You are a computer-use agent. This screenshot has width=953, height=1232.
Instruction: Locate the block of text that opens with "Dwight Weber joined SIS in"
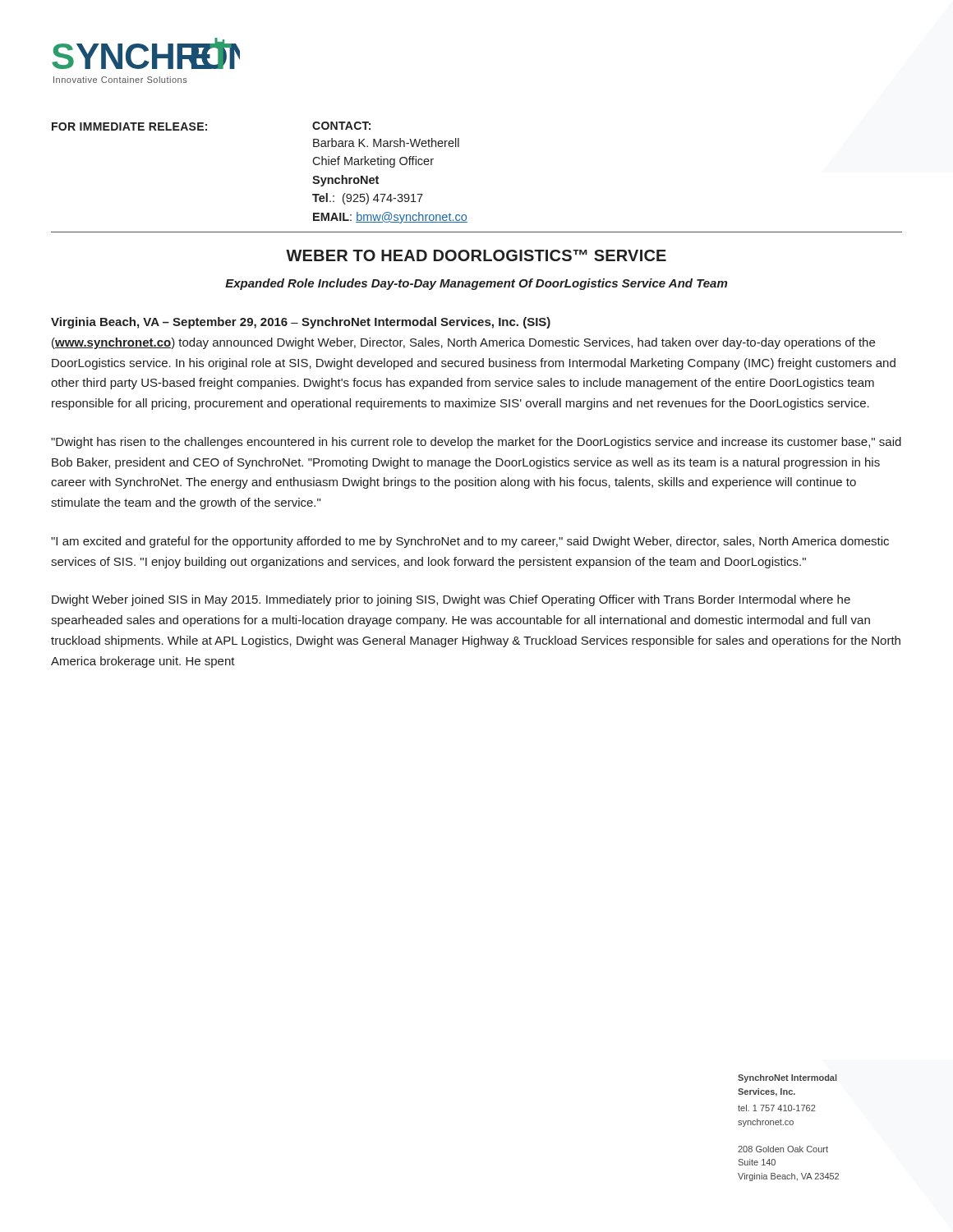(x=476, y=630)
